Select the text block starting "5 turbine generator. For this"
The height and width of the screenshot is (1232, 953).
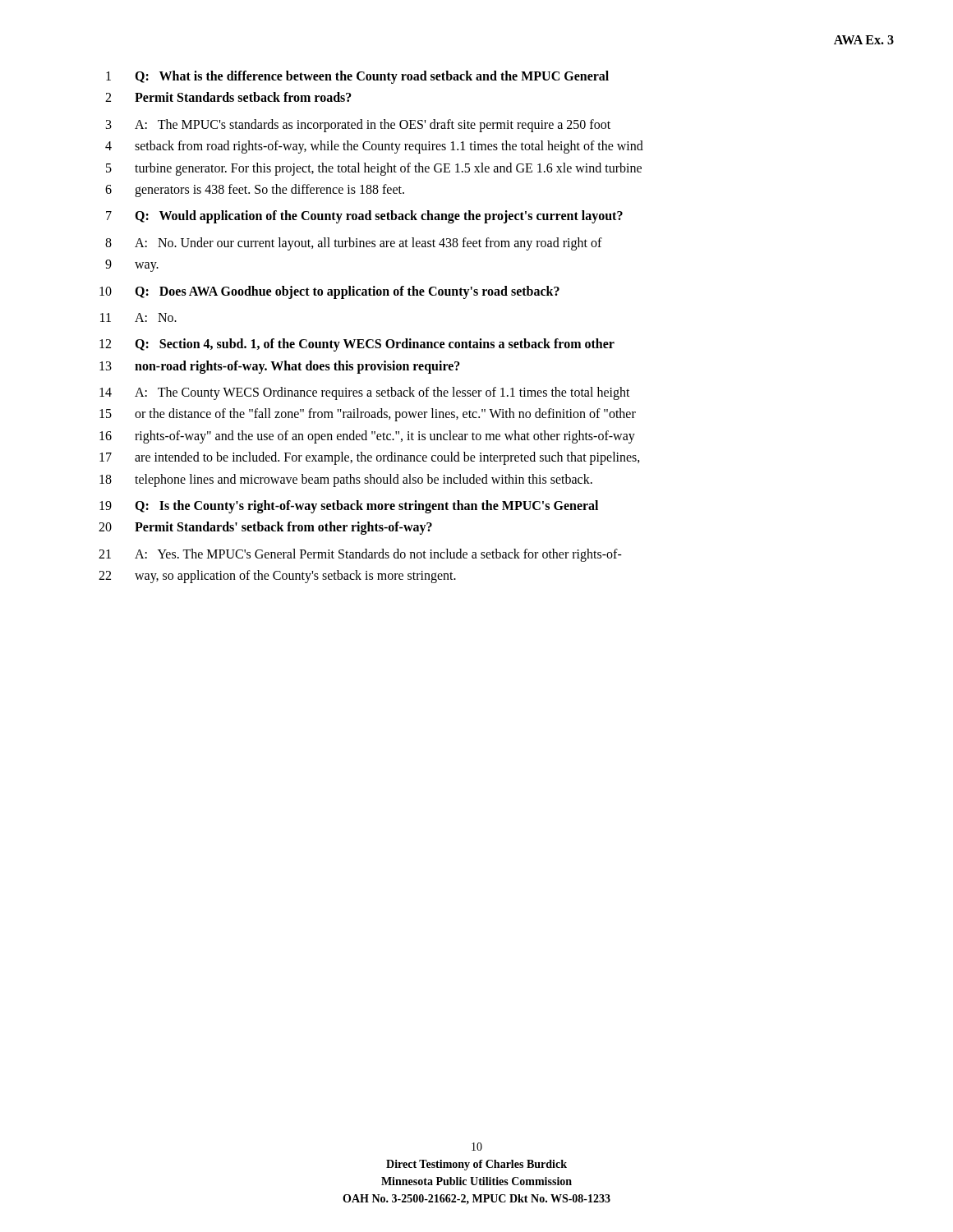click(x=485, y=168)
